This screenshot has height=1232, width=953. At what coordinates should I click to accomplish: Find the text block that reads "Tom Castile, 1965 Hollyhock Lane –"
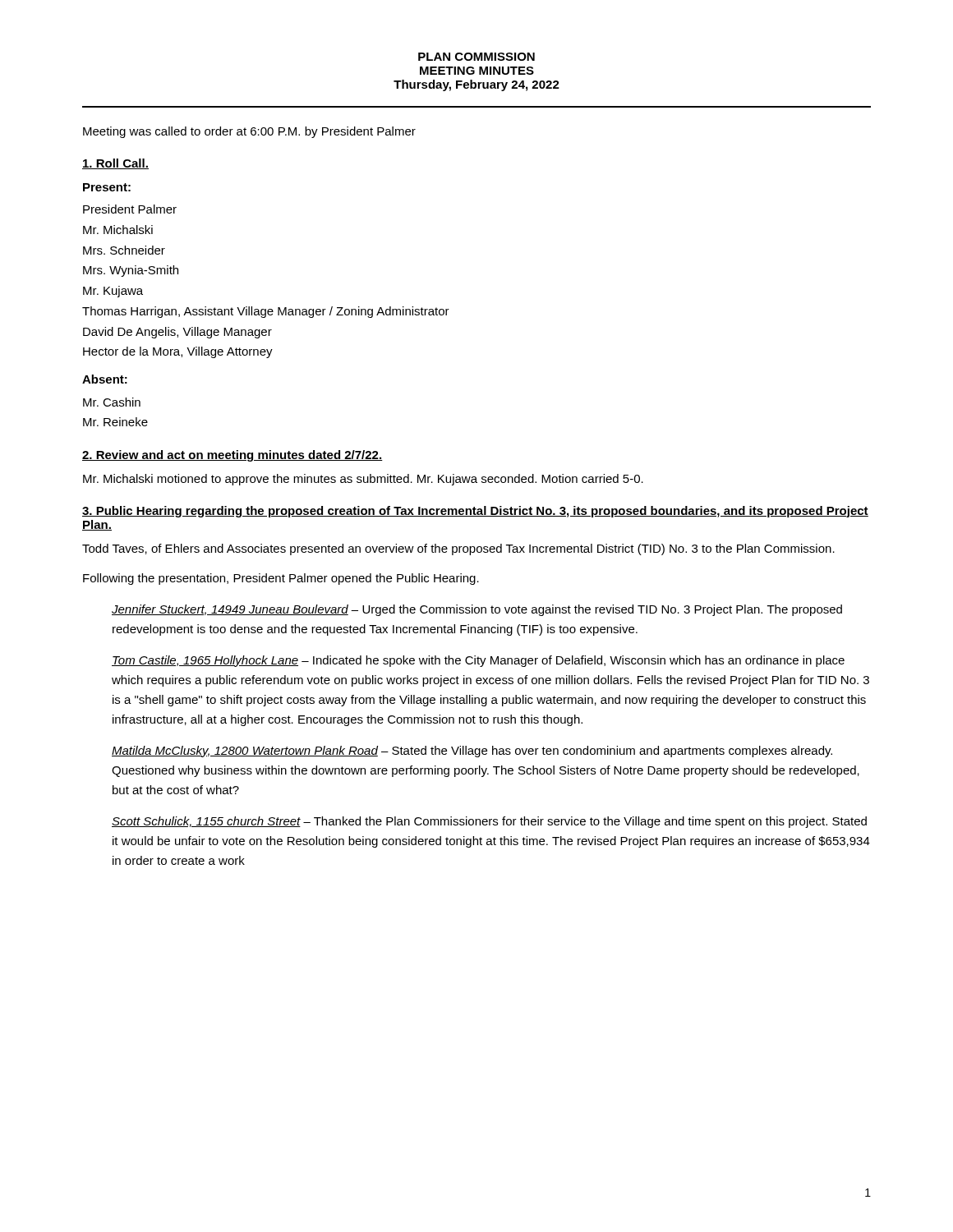tap(491, 689)
